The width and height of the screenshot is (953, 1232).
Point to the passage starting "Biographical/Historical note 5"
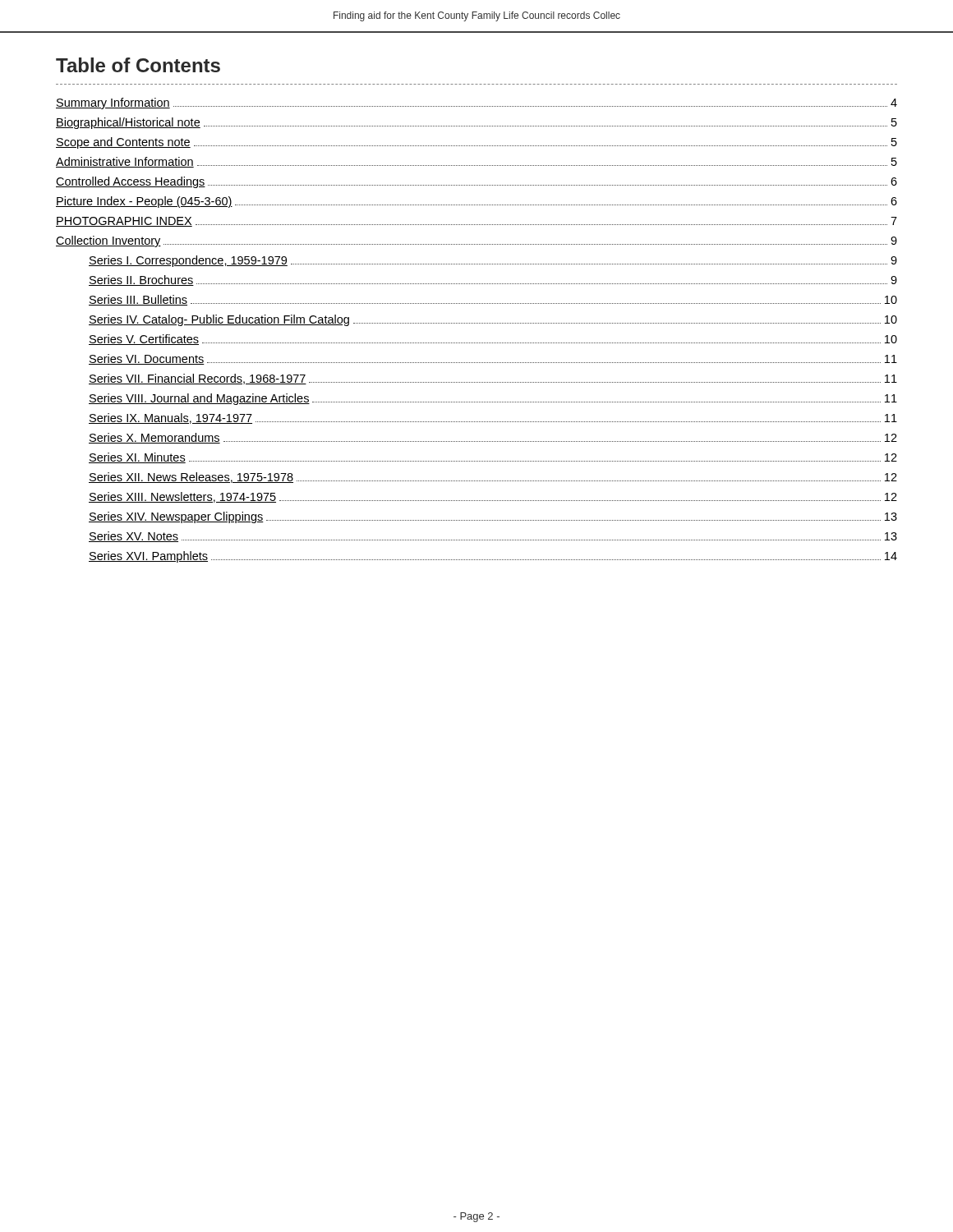(476, 122)
